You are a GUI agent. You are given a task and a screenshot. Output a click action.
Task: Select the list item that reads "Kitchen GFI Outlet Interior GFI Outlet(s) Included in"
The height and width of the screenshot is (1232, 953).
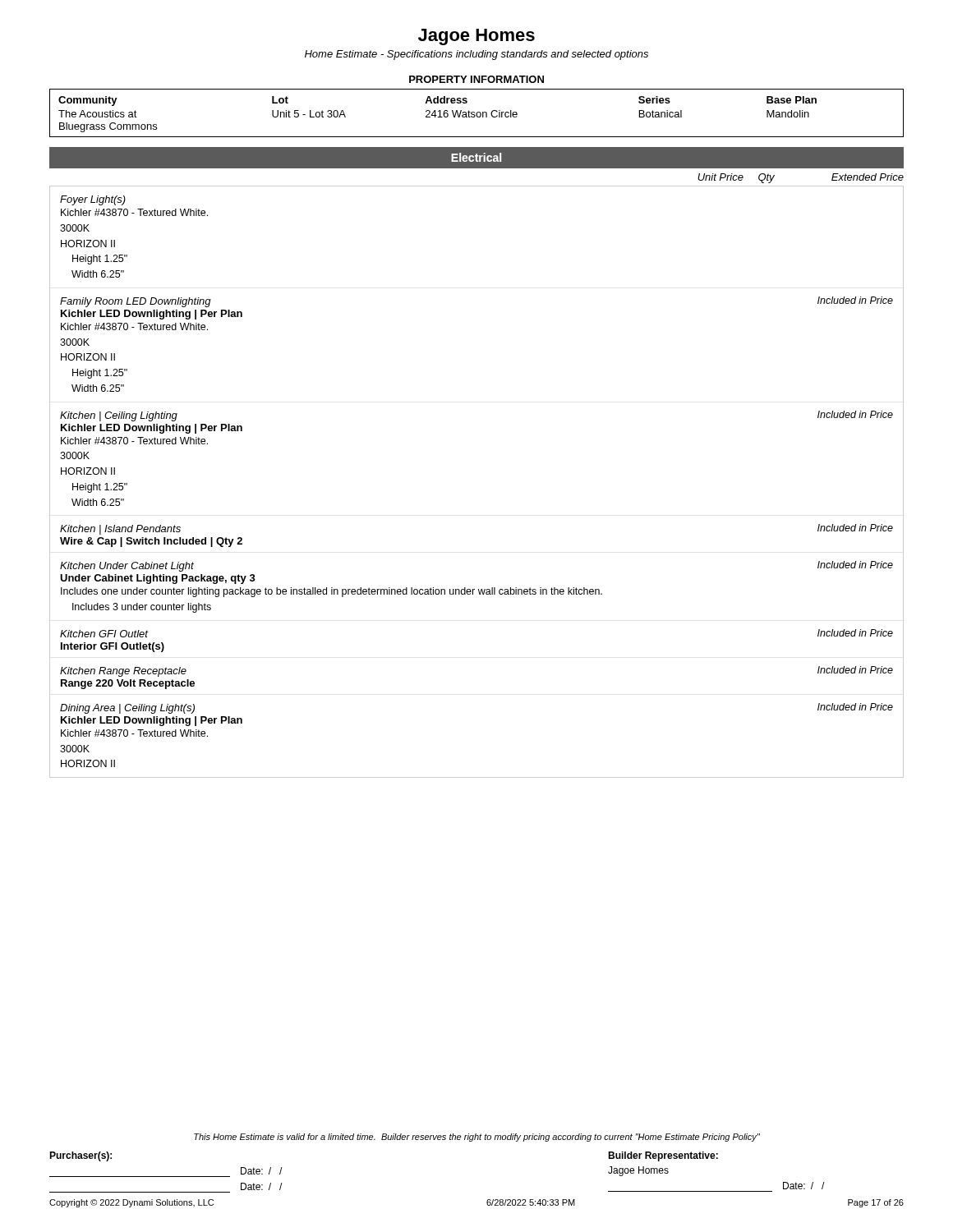pyautogui.click(x=108, y=633)
